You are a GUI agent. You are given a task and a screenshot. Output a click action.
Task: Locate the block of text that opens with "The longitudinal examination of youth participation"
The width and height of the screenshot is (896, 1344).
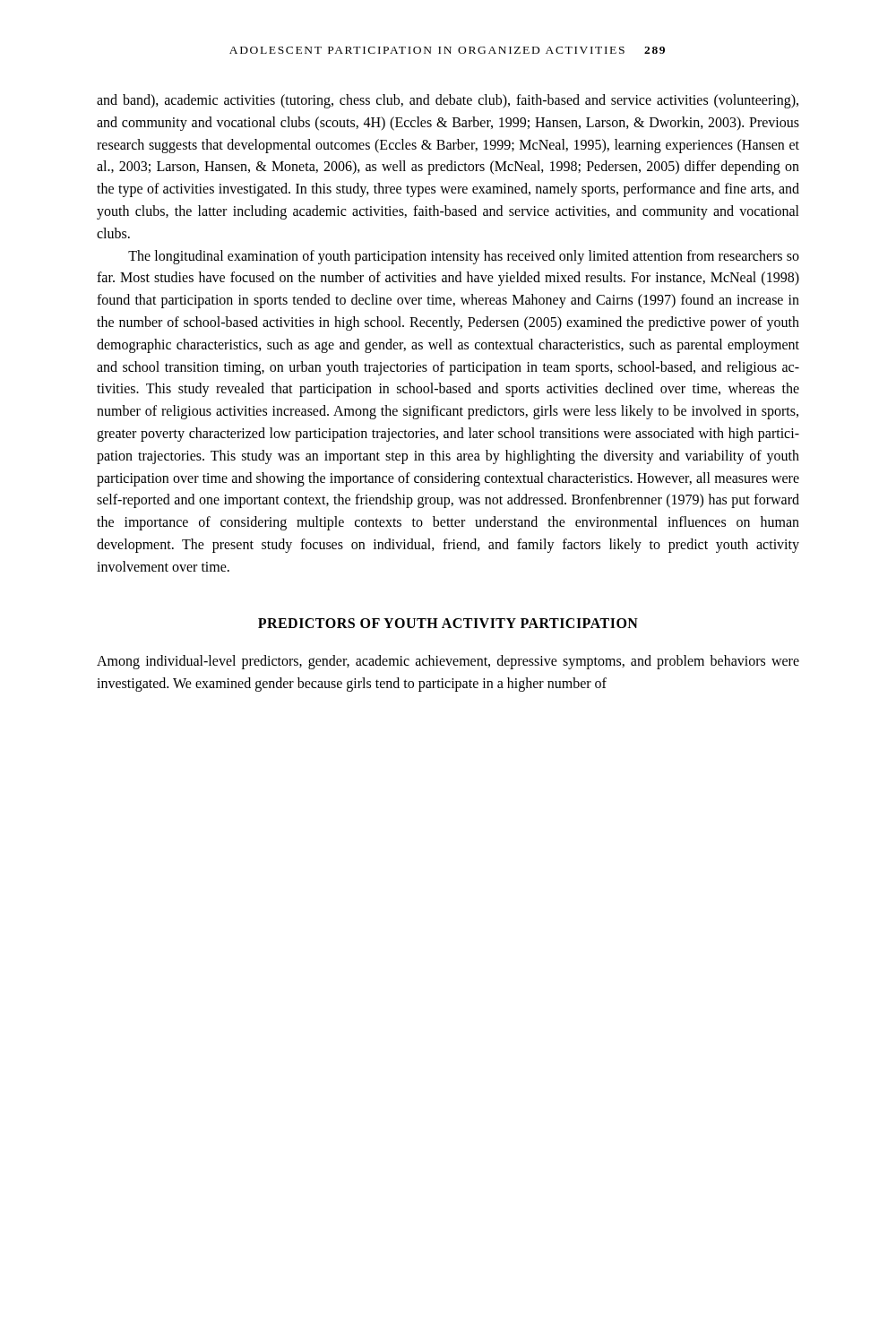448,412
